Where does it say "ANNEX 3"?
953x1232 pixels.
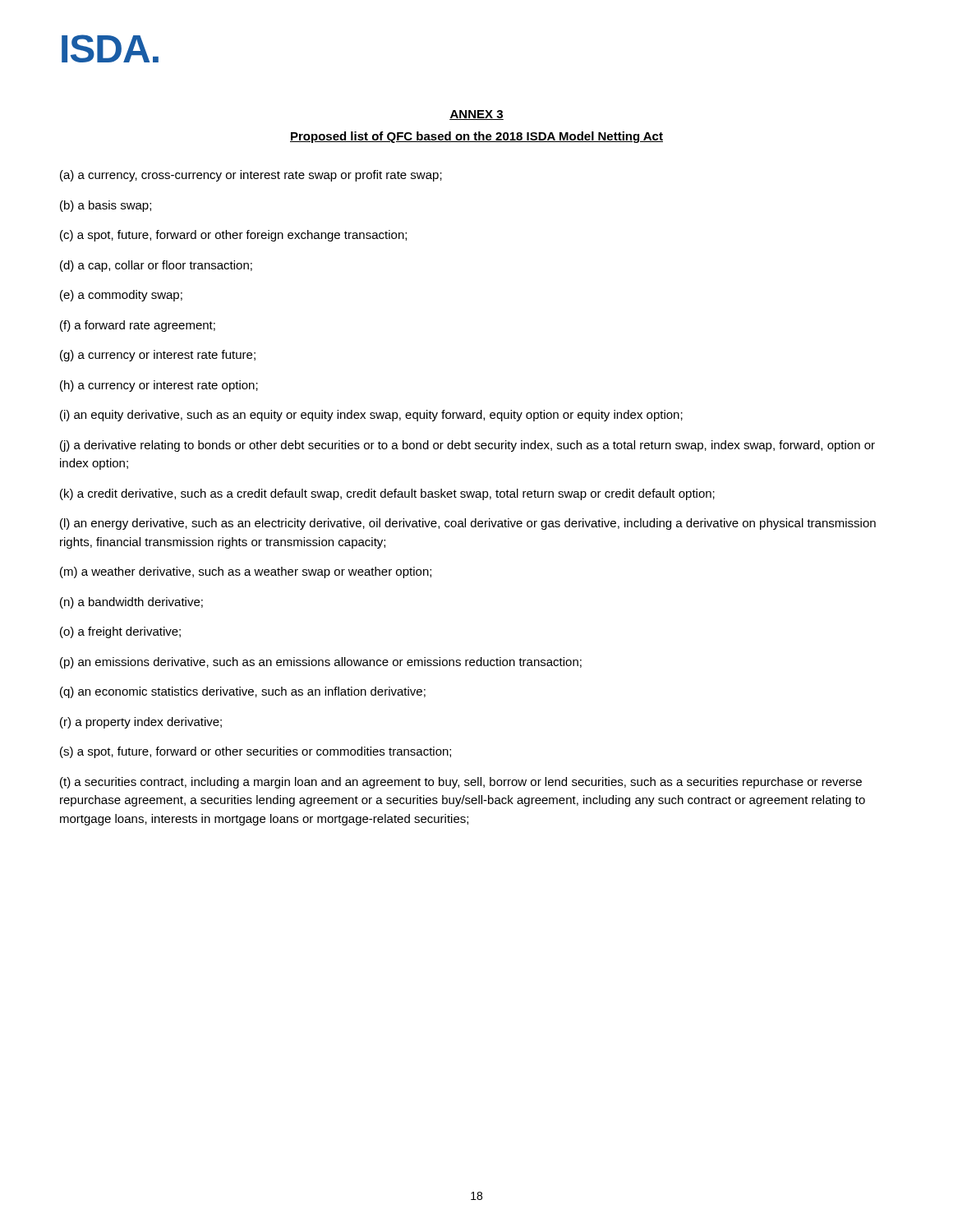click(476, 114)
